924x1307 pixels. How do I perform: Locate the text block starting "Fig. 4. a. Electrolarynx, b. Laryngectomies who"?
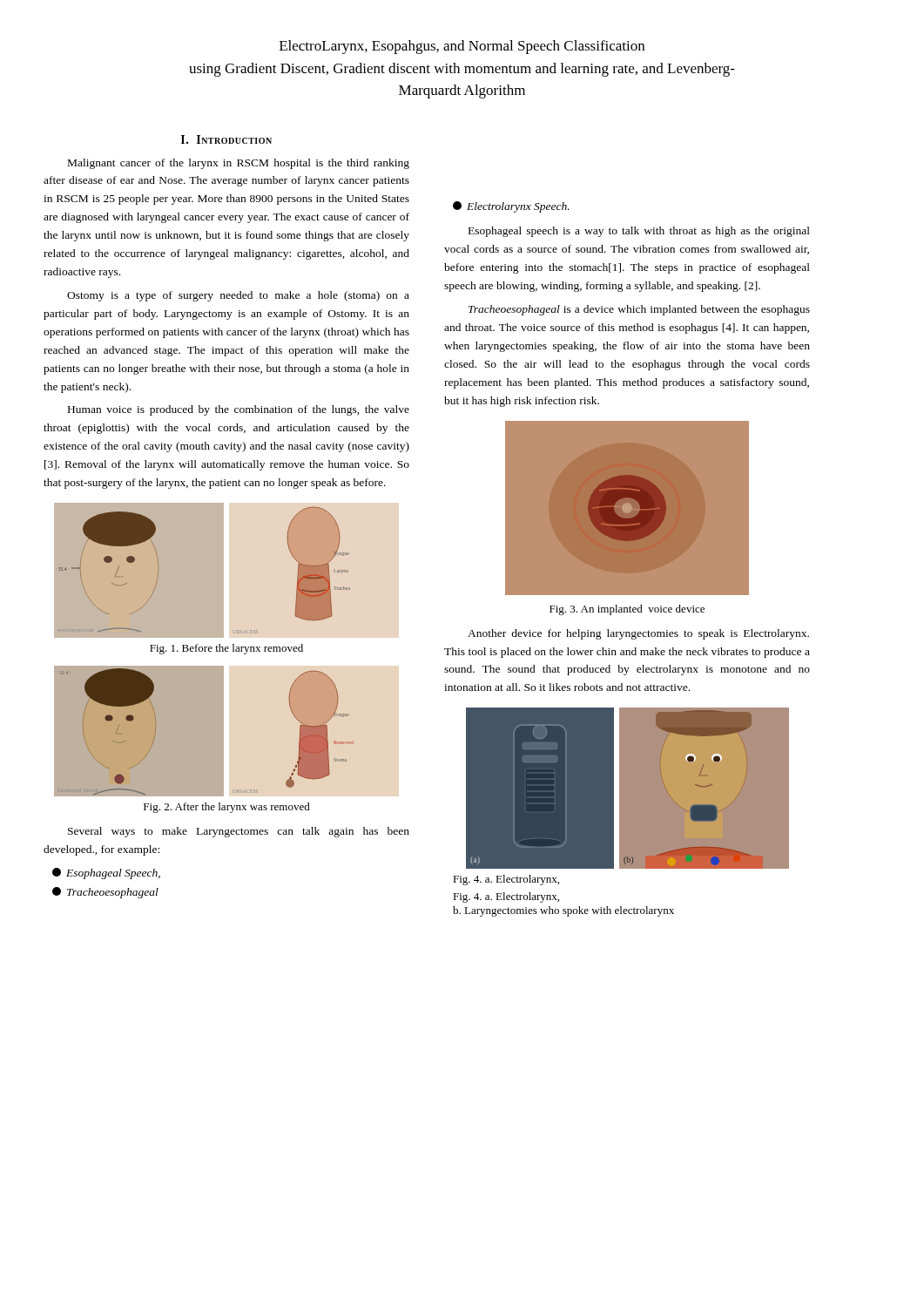point(564,903)
